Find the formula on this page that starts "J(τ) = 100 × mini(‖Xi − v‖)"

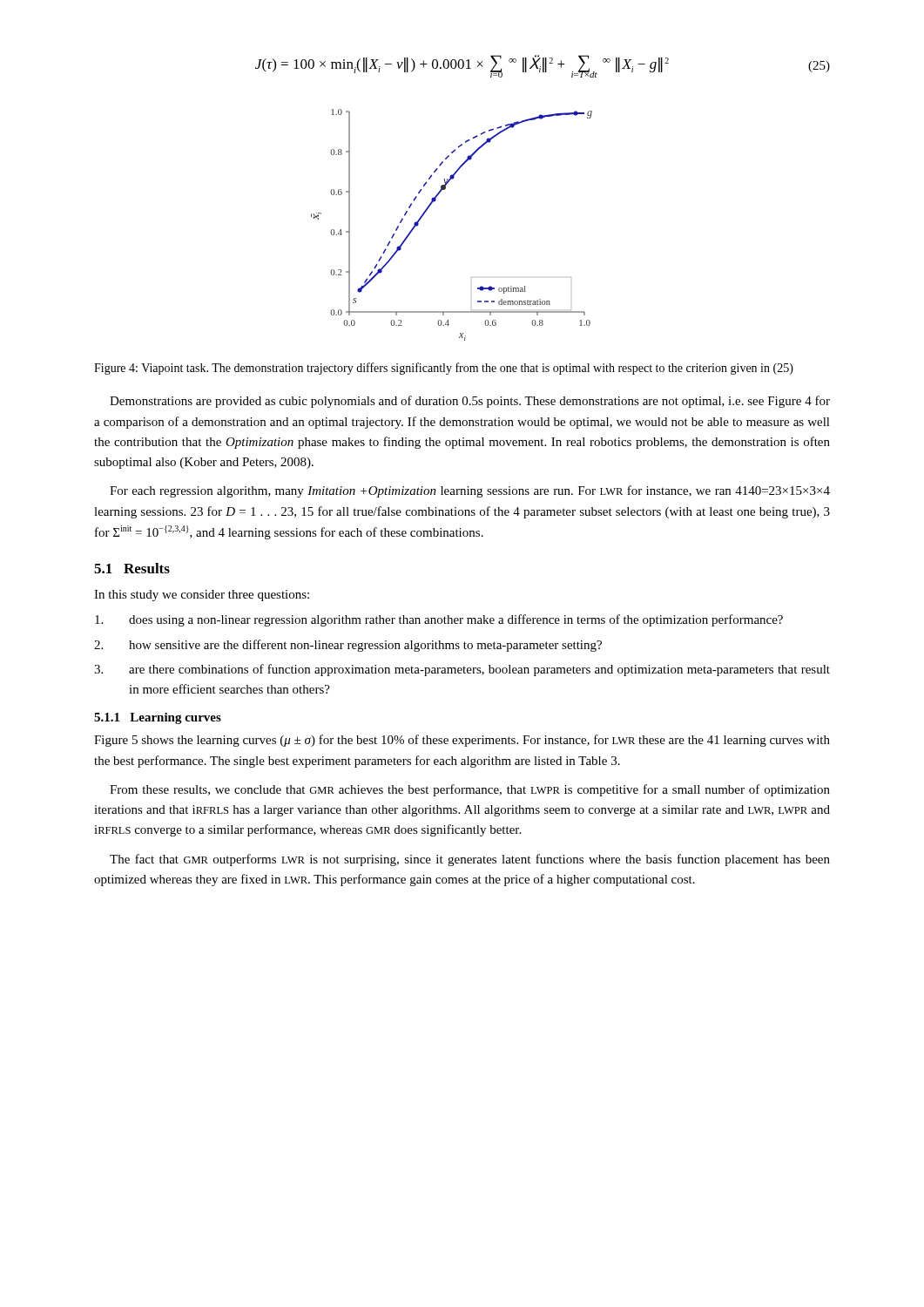[542, 66]
